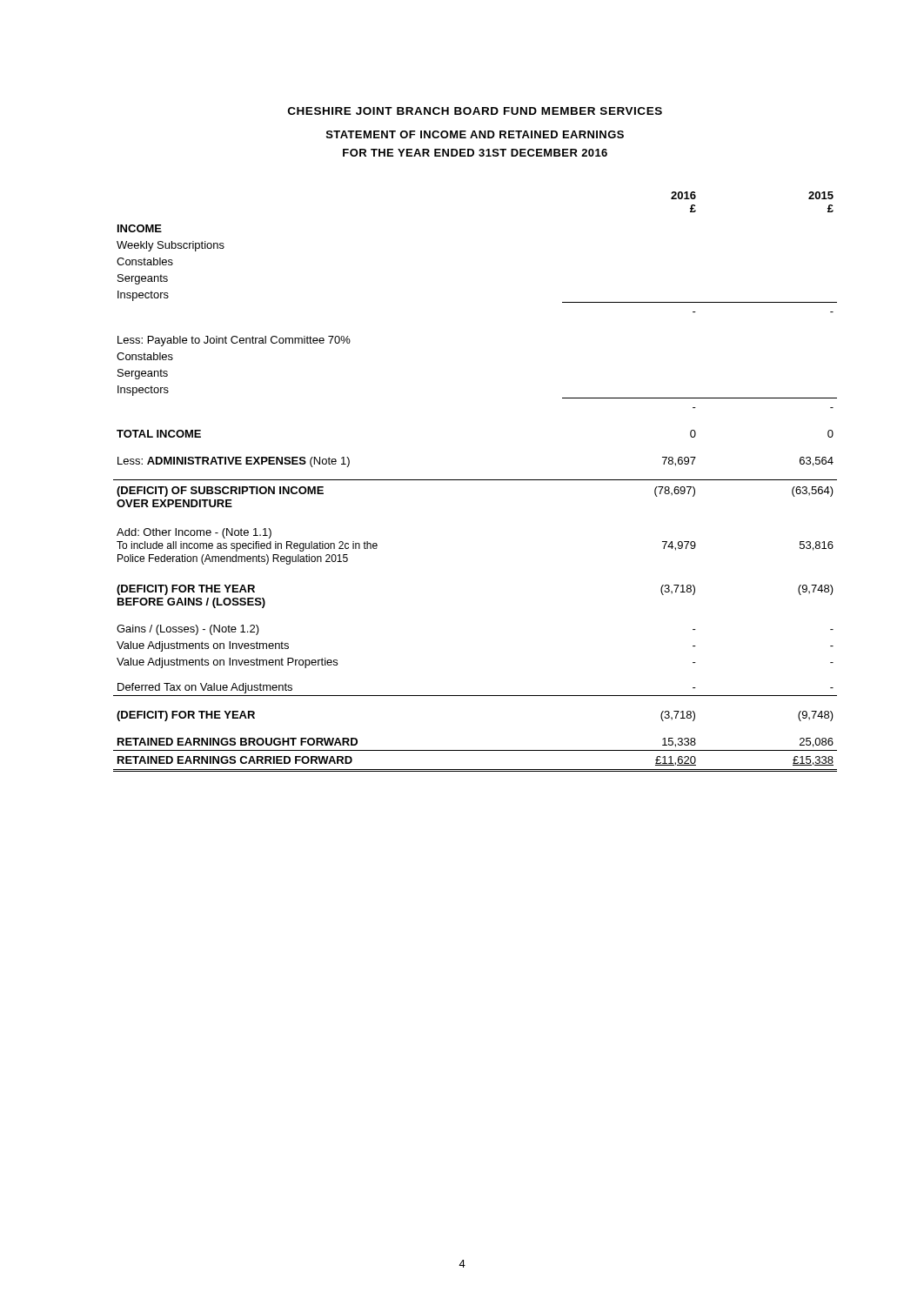Click on the text block starting "CHESHIRE JOINT BRANCH BOARD FUND MEMBER SERVICES"
The image size is (924, 1305).
(475, 111)
